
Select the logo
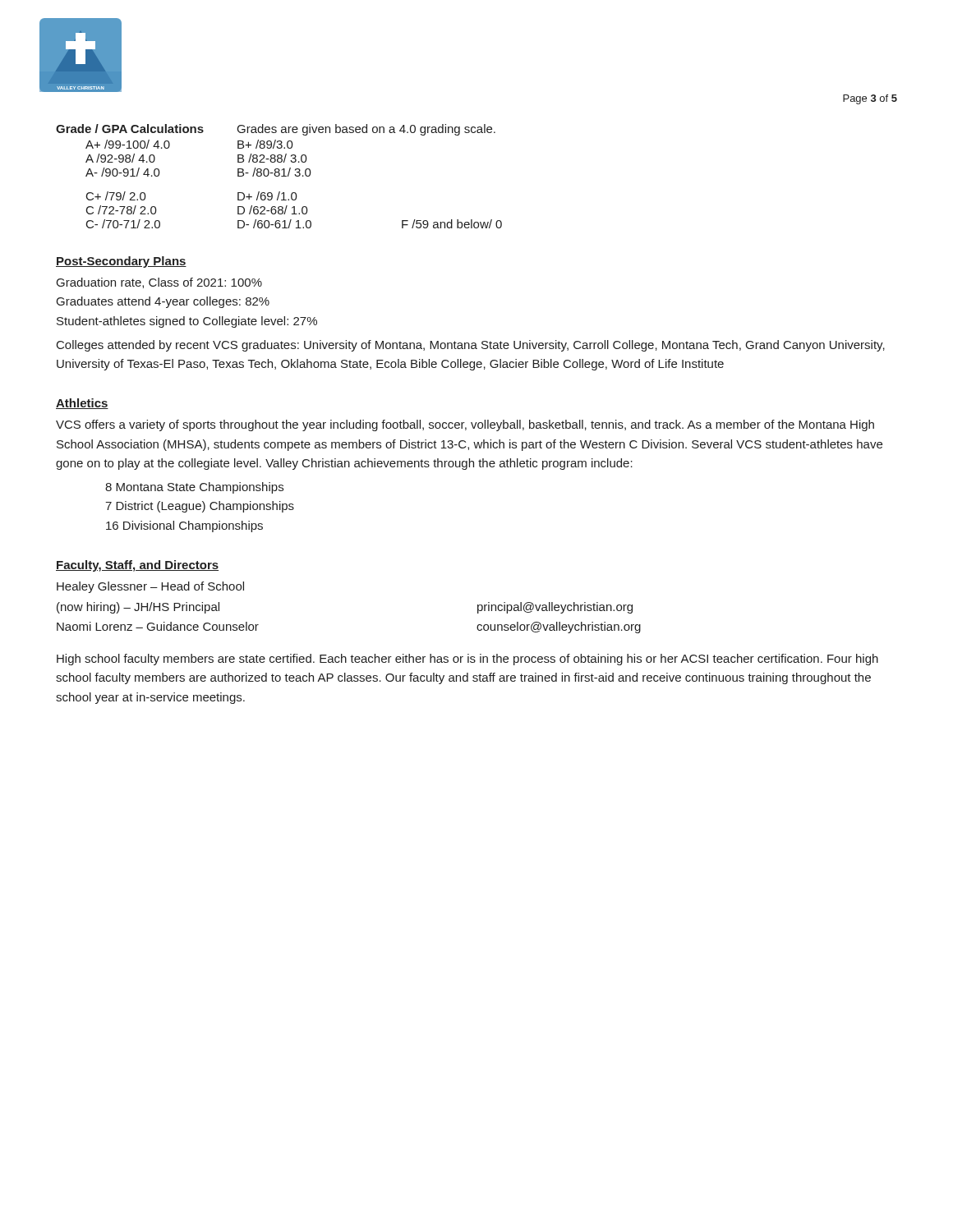(x=81, y=55)
